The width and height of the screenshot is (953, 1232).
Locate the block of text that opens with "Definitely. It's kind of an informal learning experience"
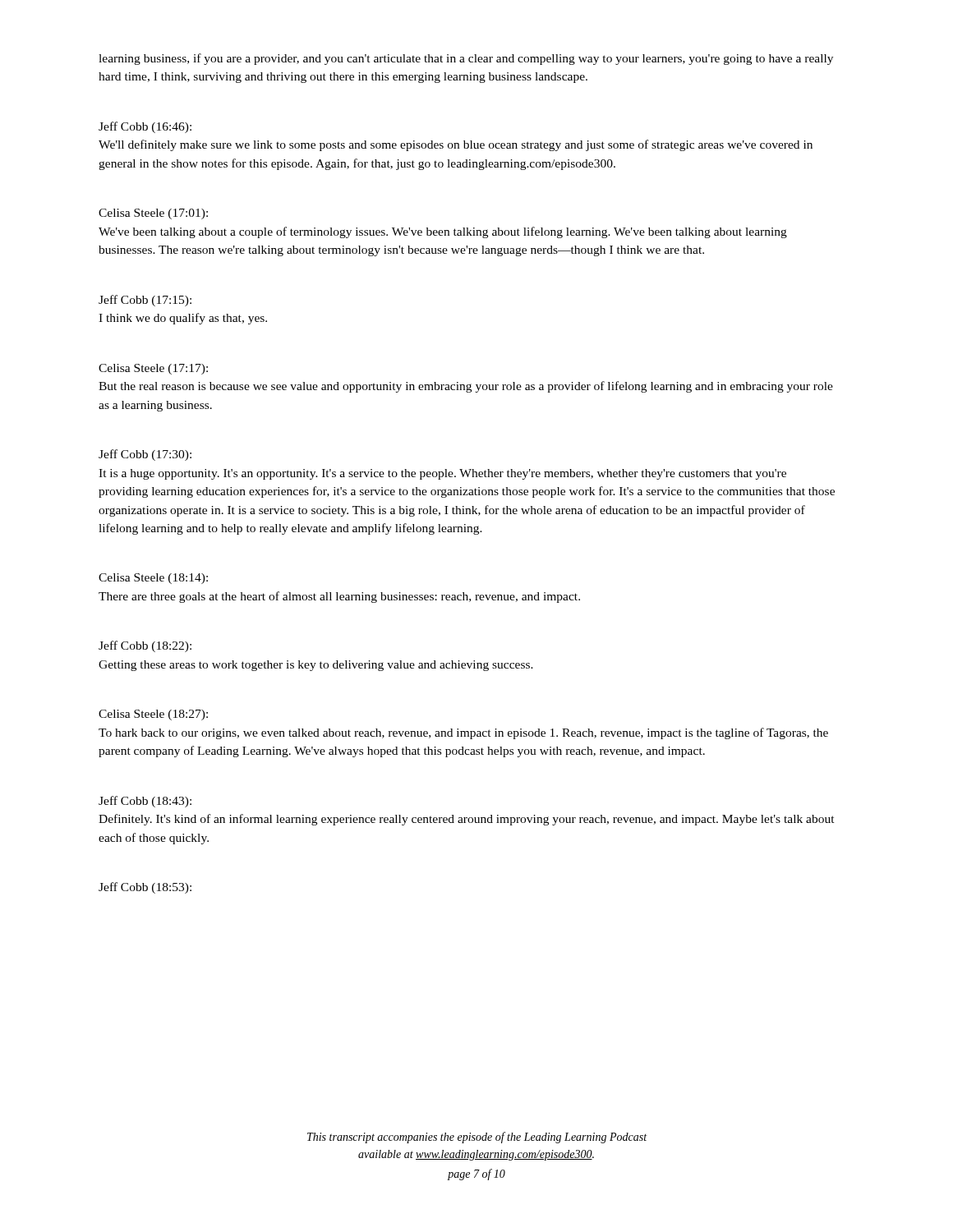pos(468,828)
